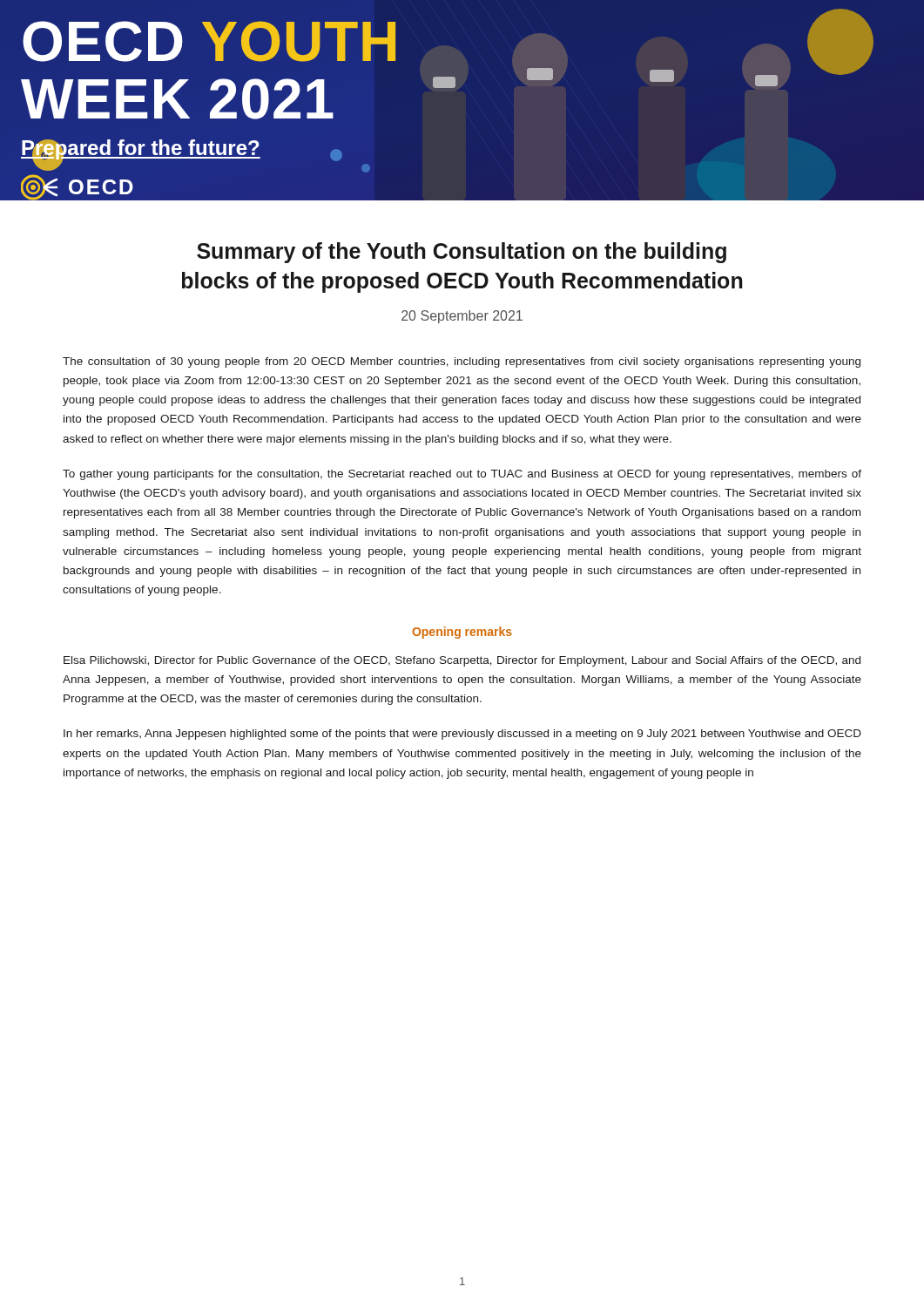Viewport: 924px width, 1307px height.
Task: Select the region starting "Summary of the Youth Consultation"
Action: (462, 266)
